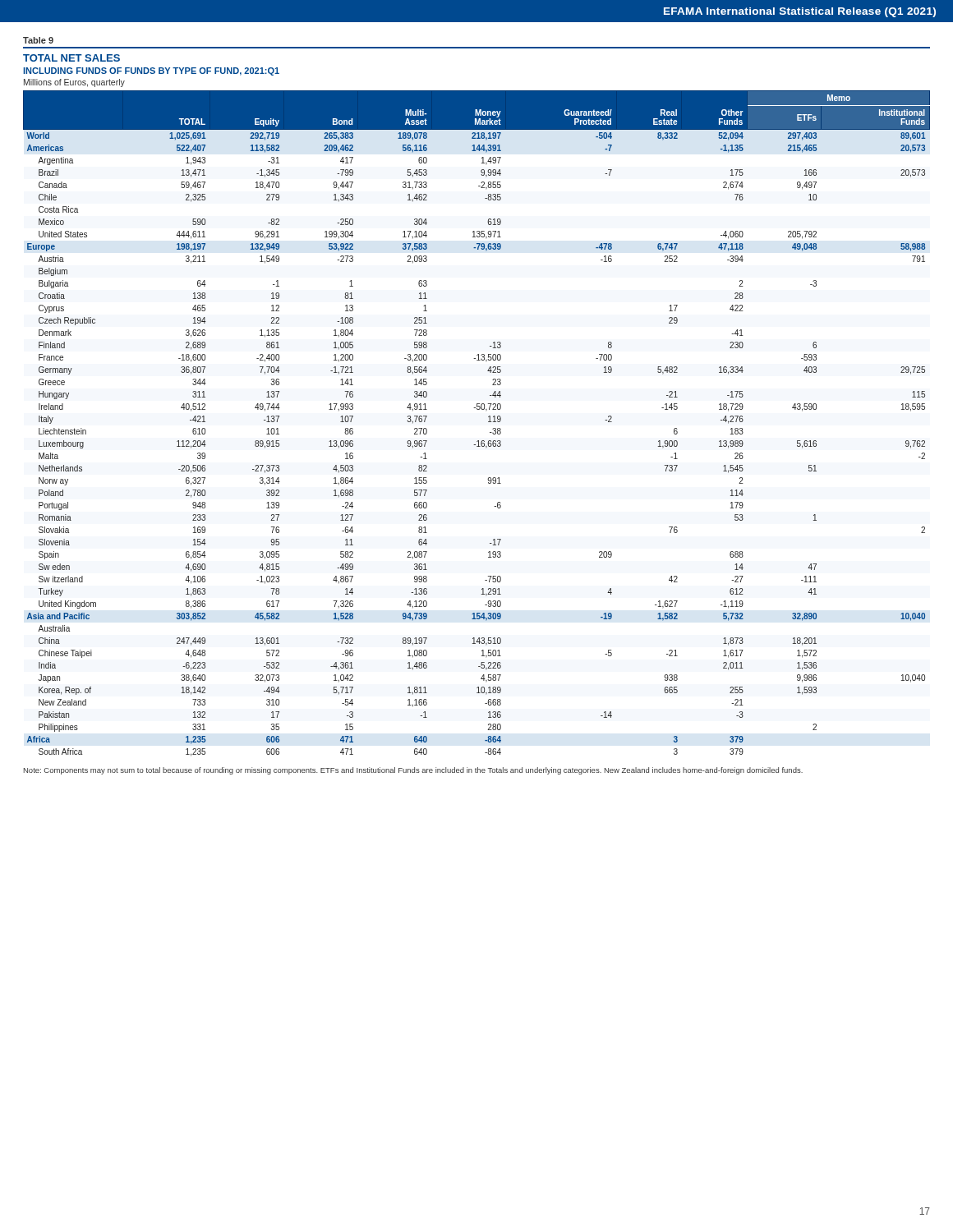Select the title that reads "TOTAL NET SALES"

click(72, 58)
